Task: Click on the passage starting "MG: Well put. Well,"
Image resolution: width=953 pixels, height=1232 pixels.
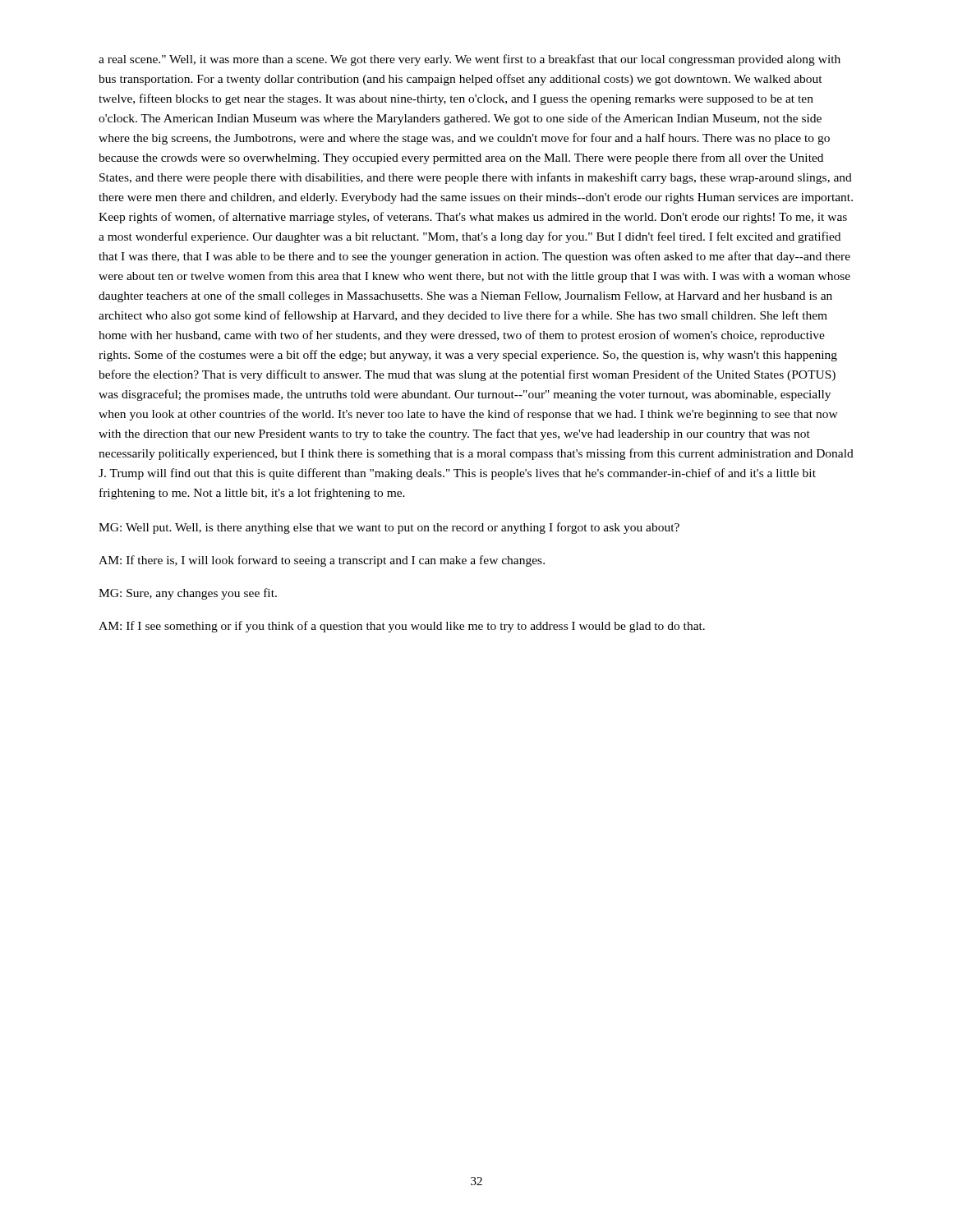Action: point(389,527)
